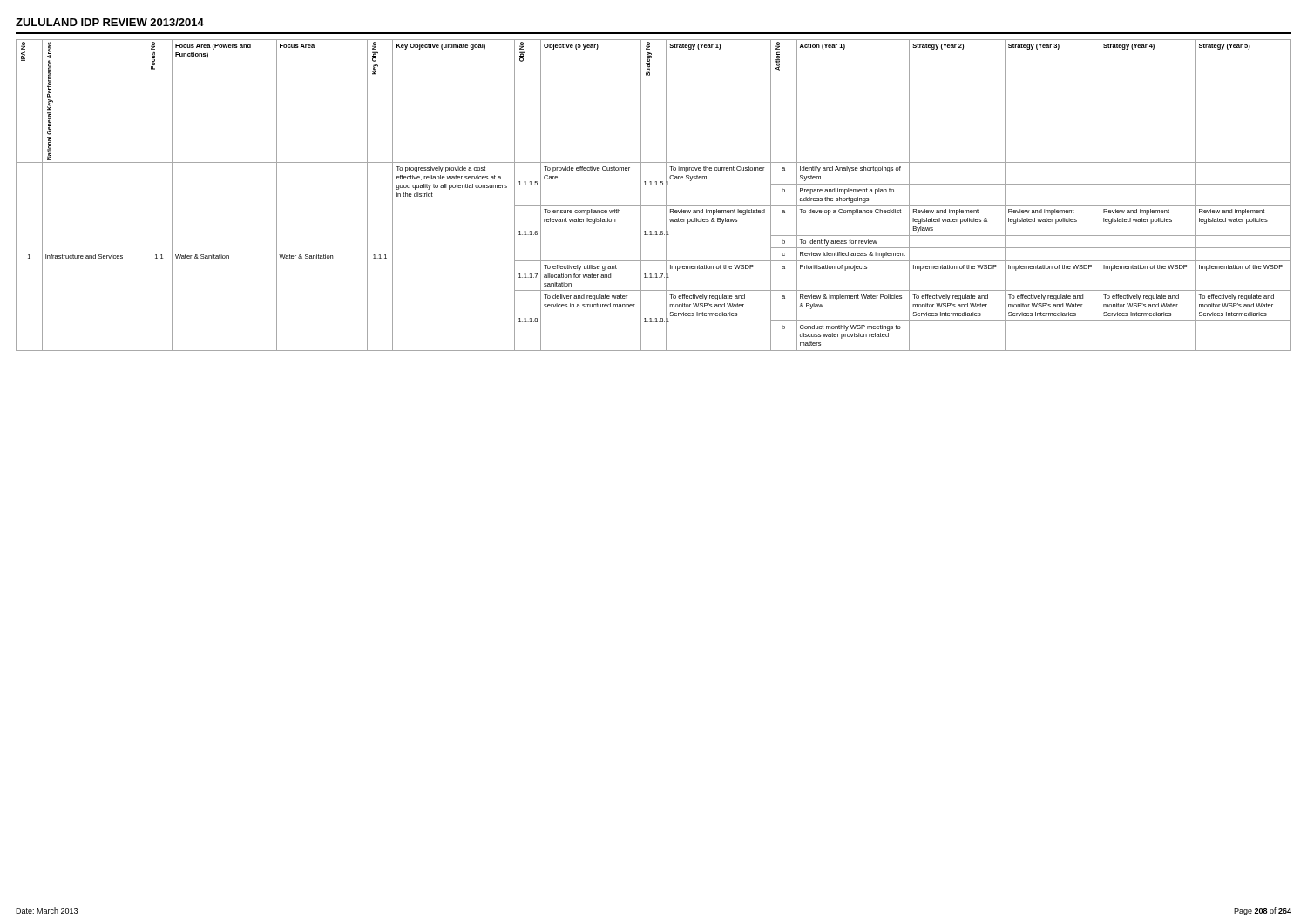Locate the table with the text "IPA No"

654,195
